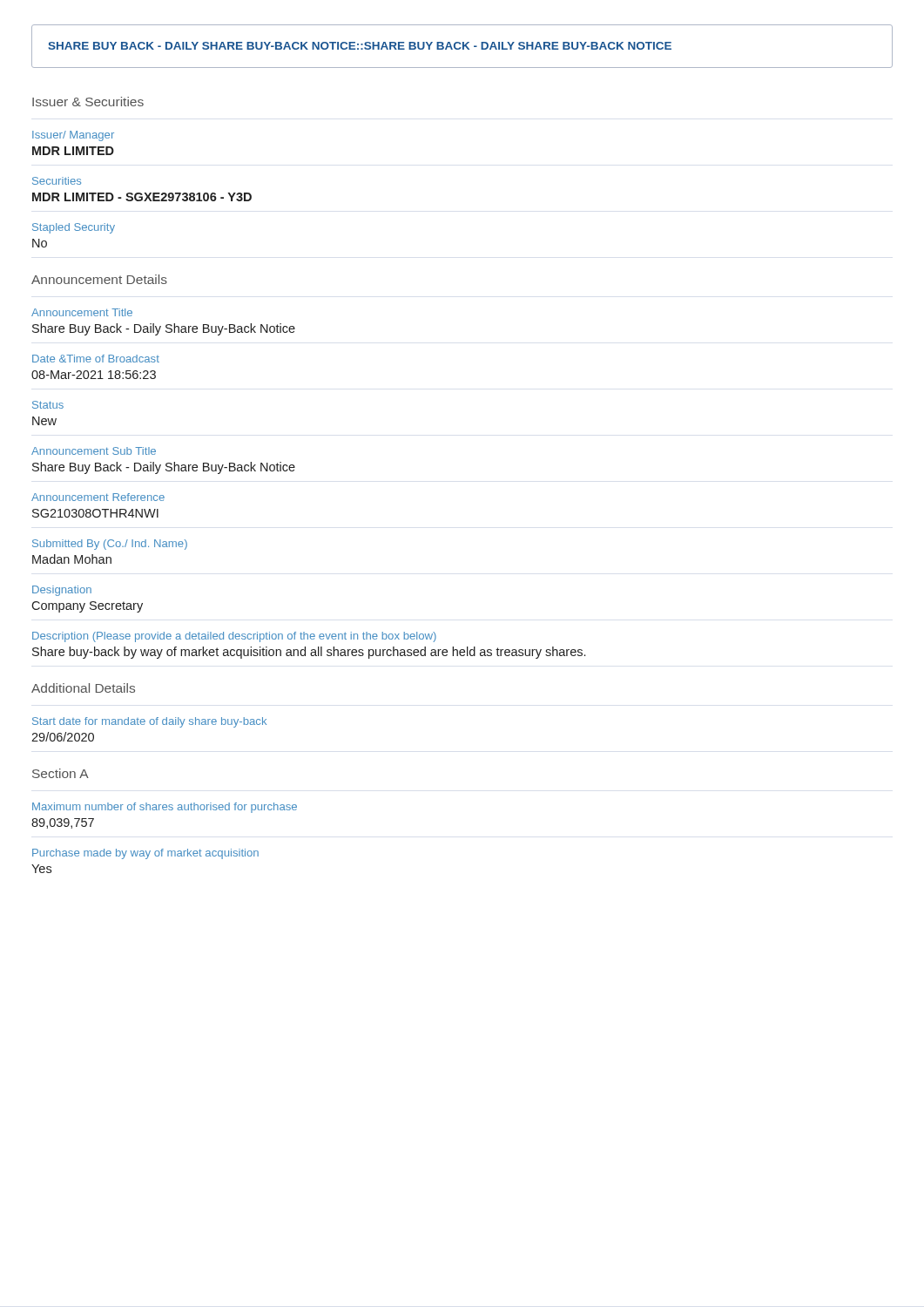
Task: Locate the text block starting "Stapled Security No"
Action: (x=74, y=228)
